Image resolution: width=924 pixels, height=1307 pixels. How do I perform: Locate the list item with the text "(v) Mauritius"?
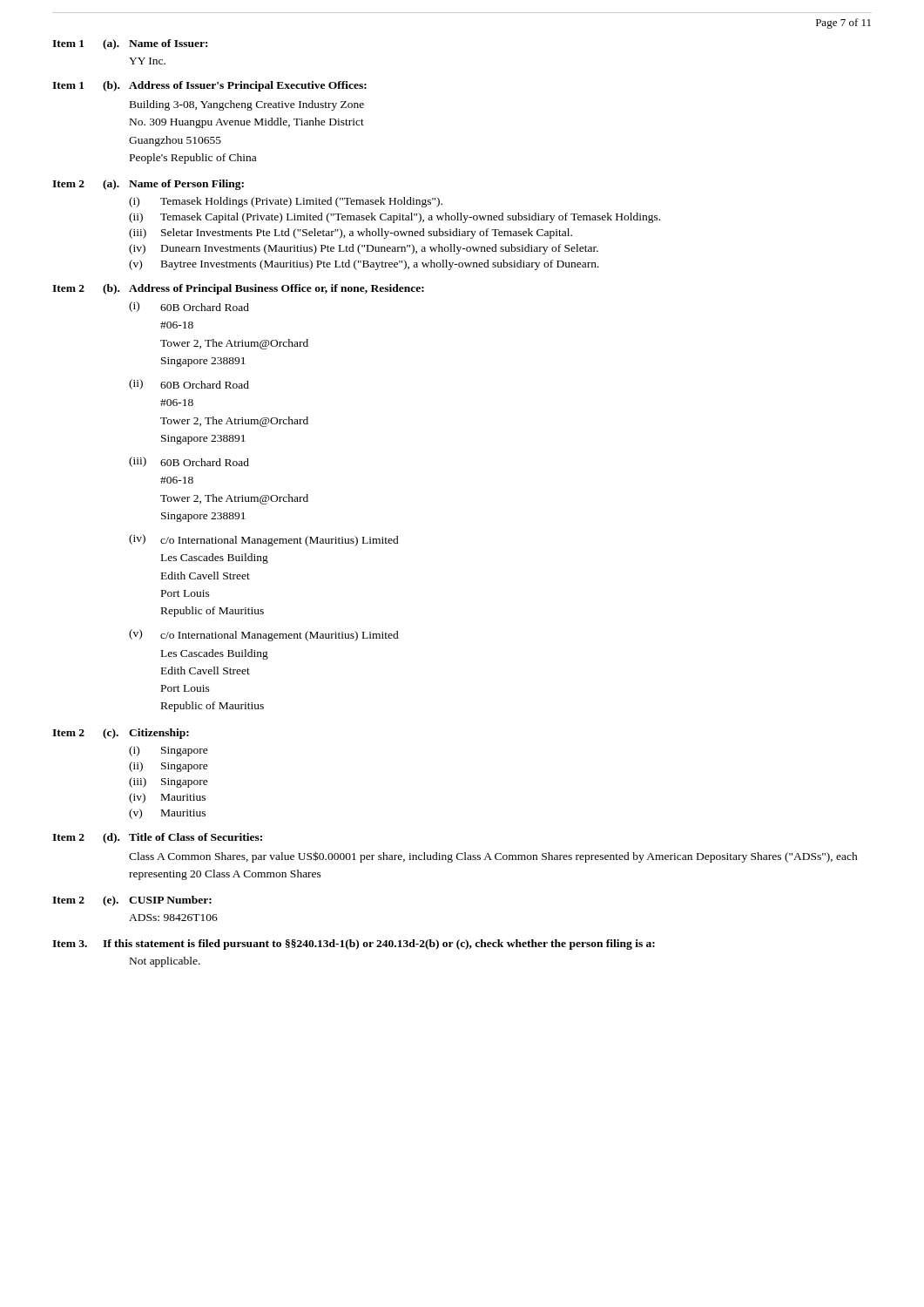[167, 812]
